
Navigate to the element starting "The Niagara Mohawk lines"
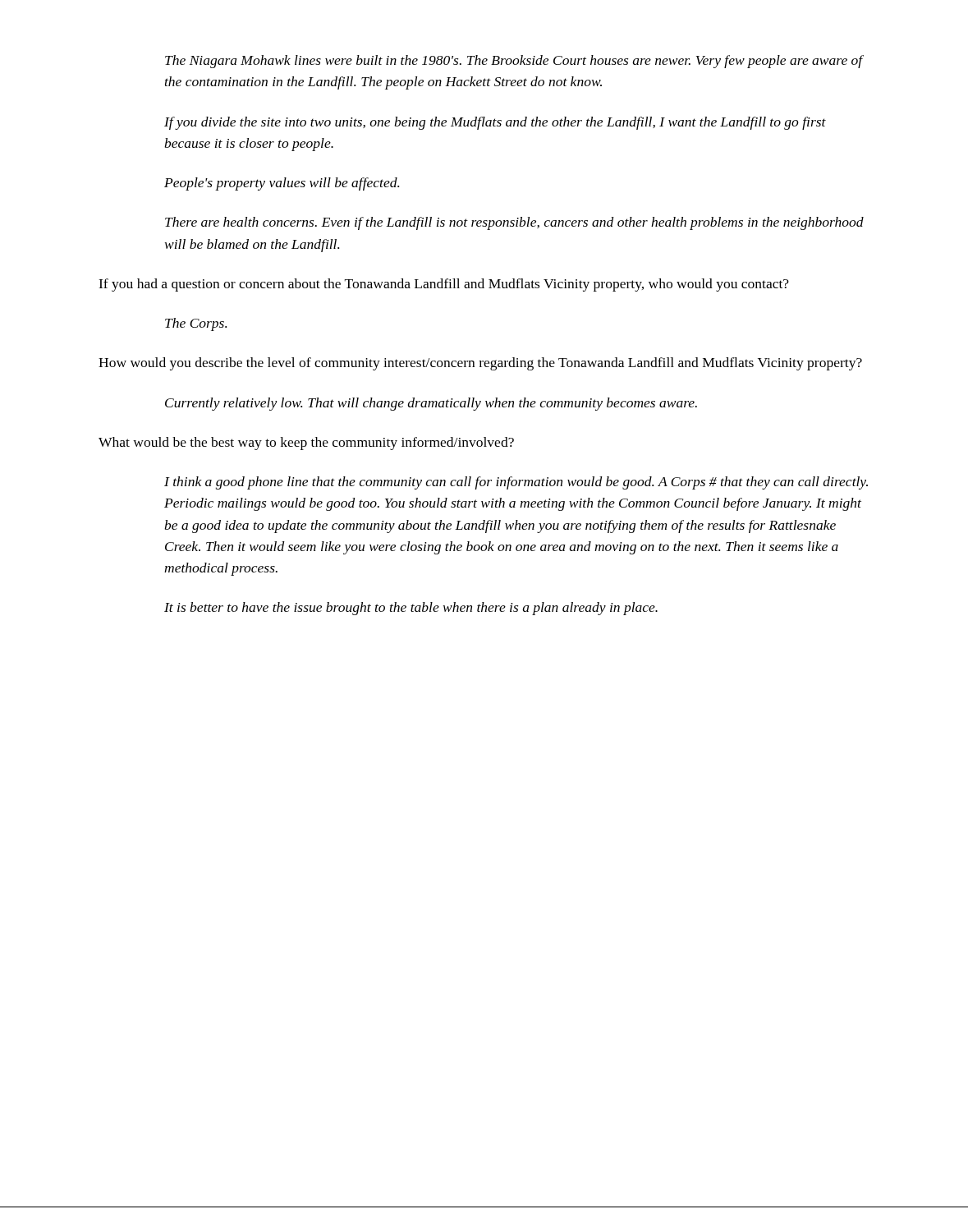513,71
